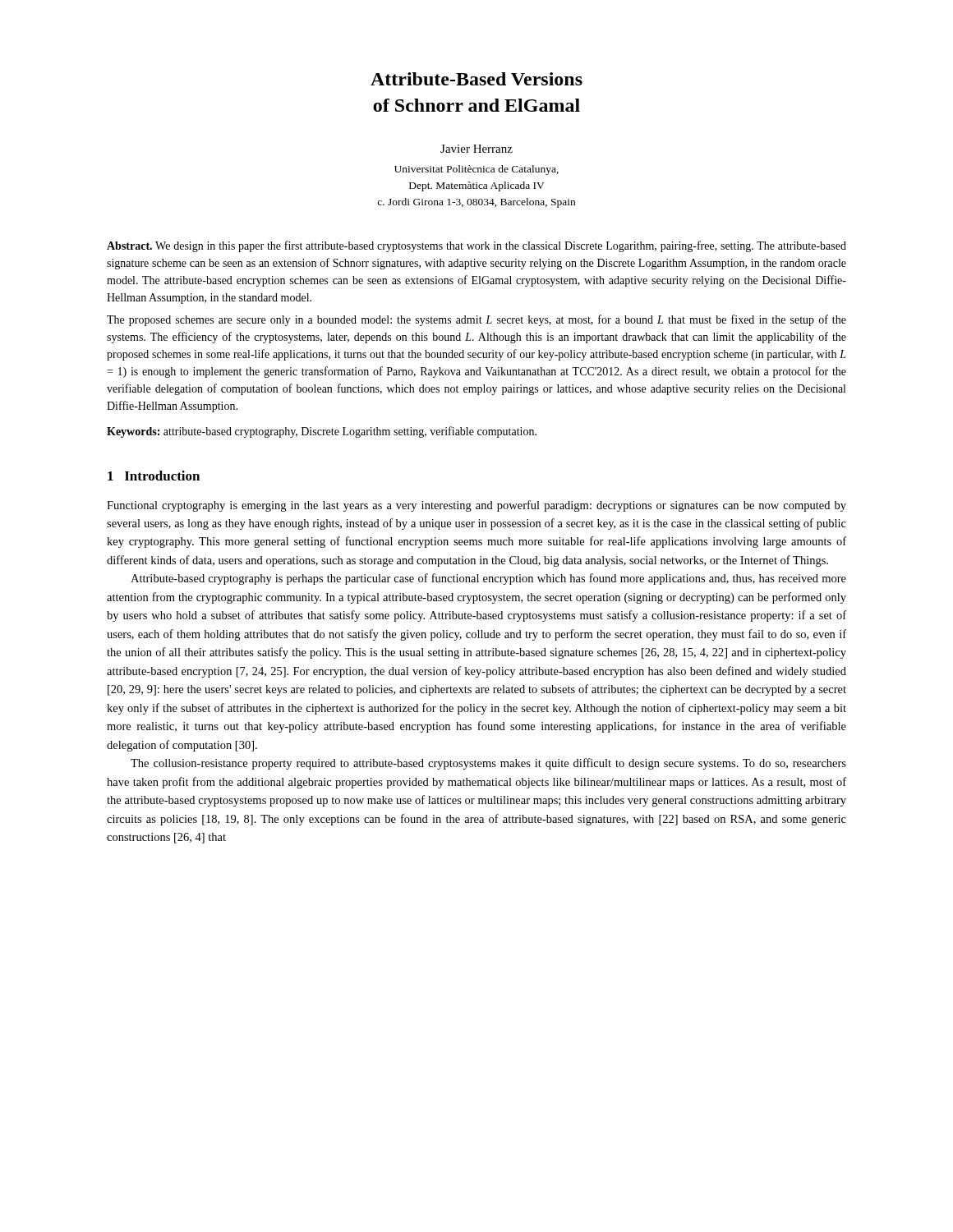953x1232 pixels.
Task: Point to the block beginning "Javier Herranz Universitat Politècnica de"
Action: [x=476, y=176]
